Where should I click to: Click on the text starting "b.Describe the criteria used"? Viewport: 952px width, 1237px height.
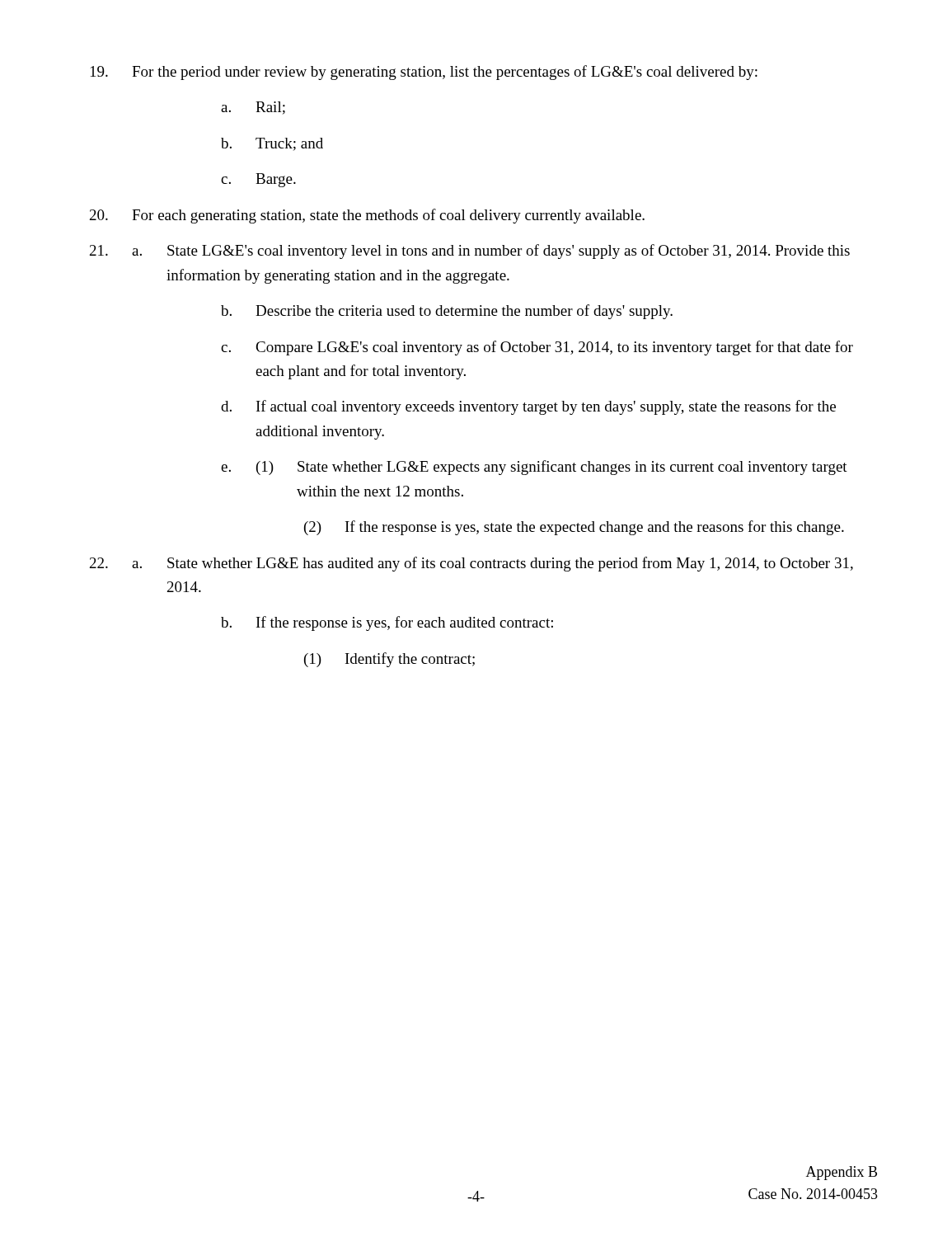click(x=548, y=311)
